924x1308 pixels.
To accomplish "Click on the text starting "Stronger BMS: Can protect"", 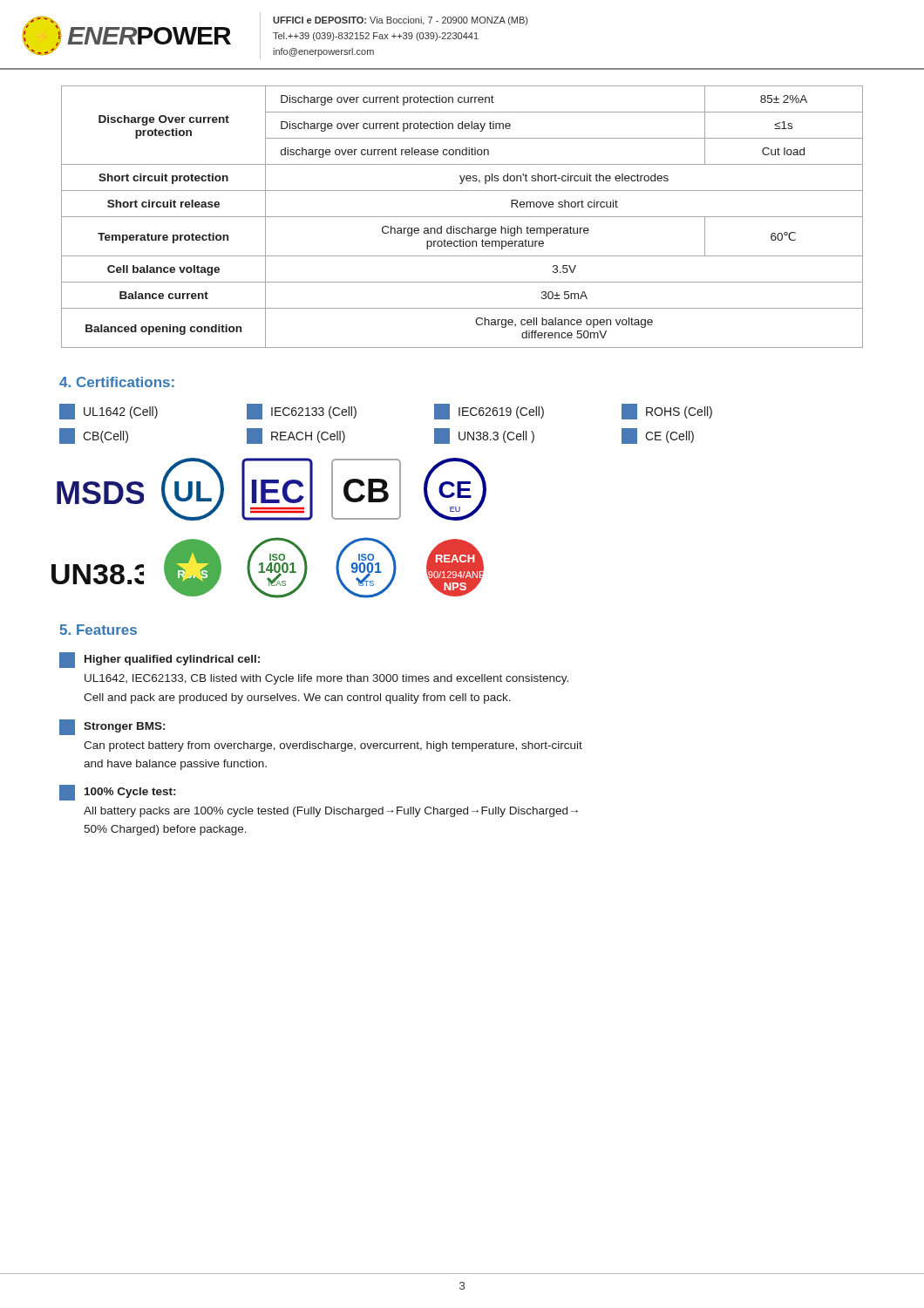I will [x=321, y=745].
